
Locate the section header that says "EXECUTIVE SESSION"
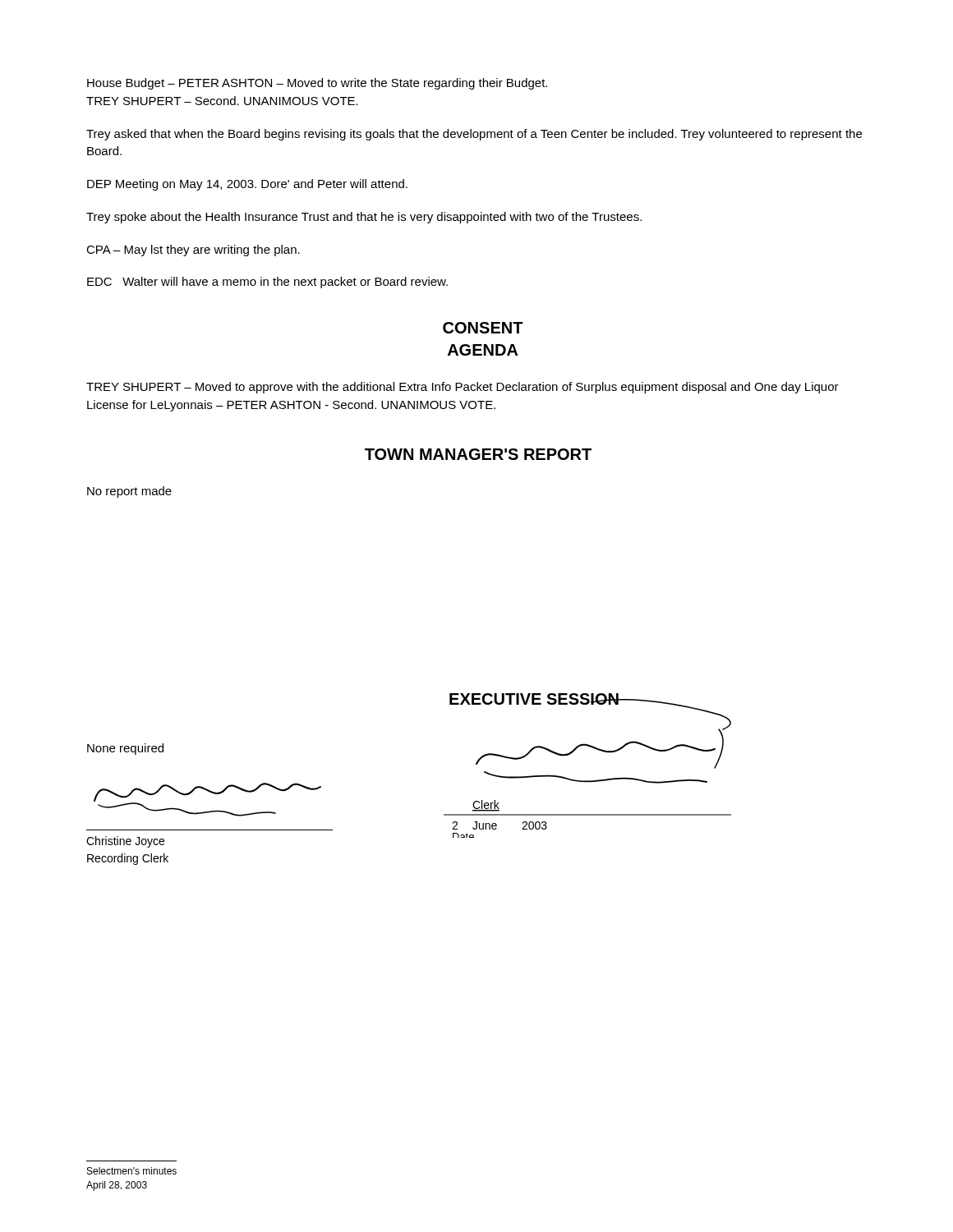534,699
